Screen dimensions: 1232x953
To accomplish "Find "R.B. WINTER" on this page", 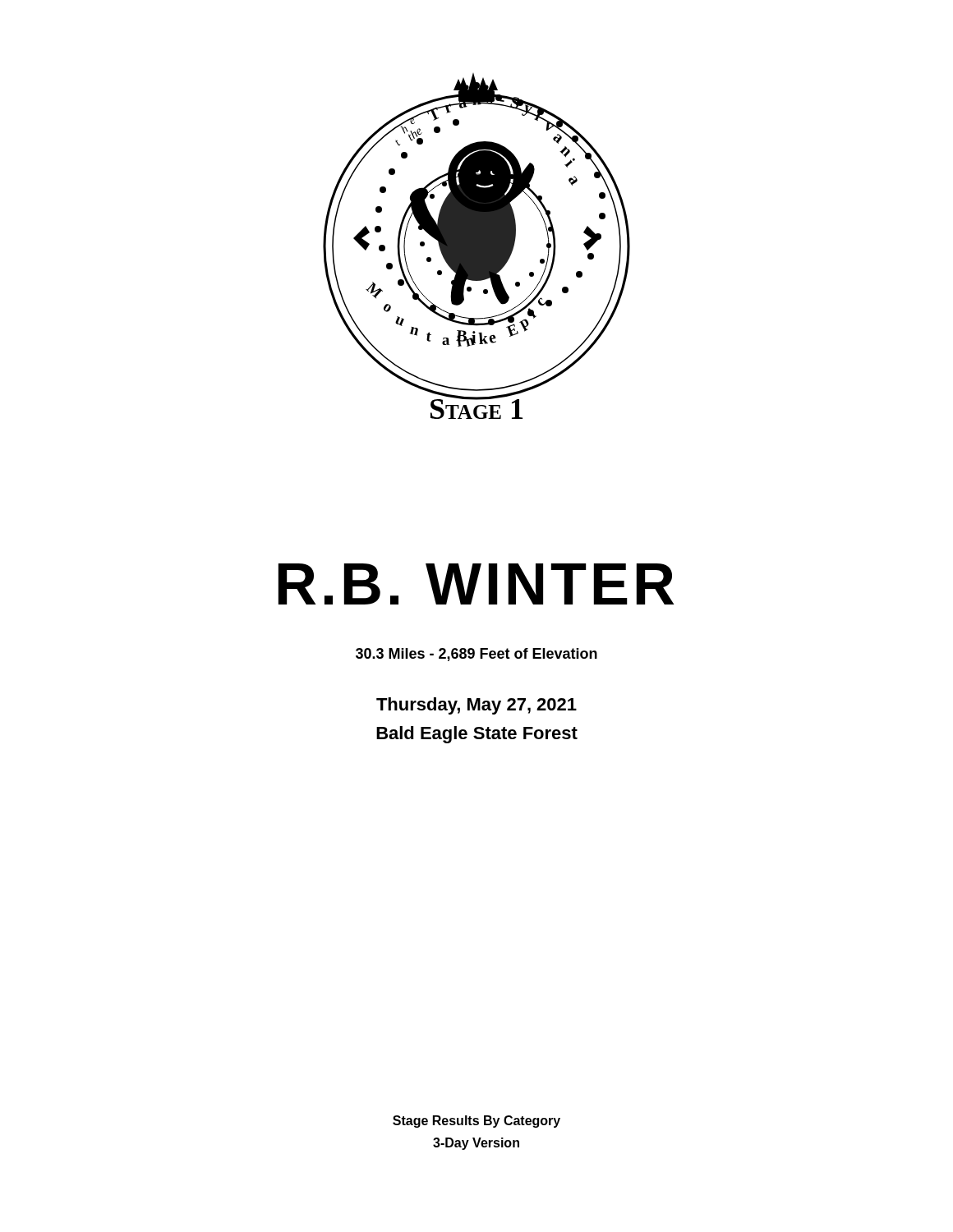I will tap(476, 584).
